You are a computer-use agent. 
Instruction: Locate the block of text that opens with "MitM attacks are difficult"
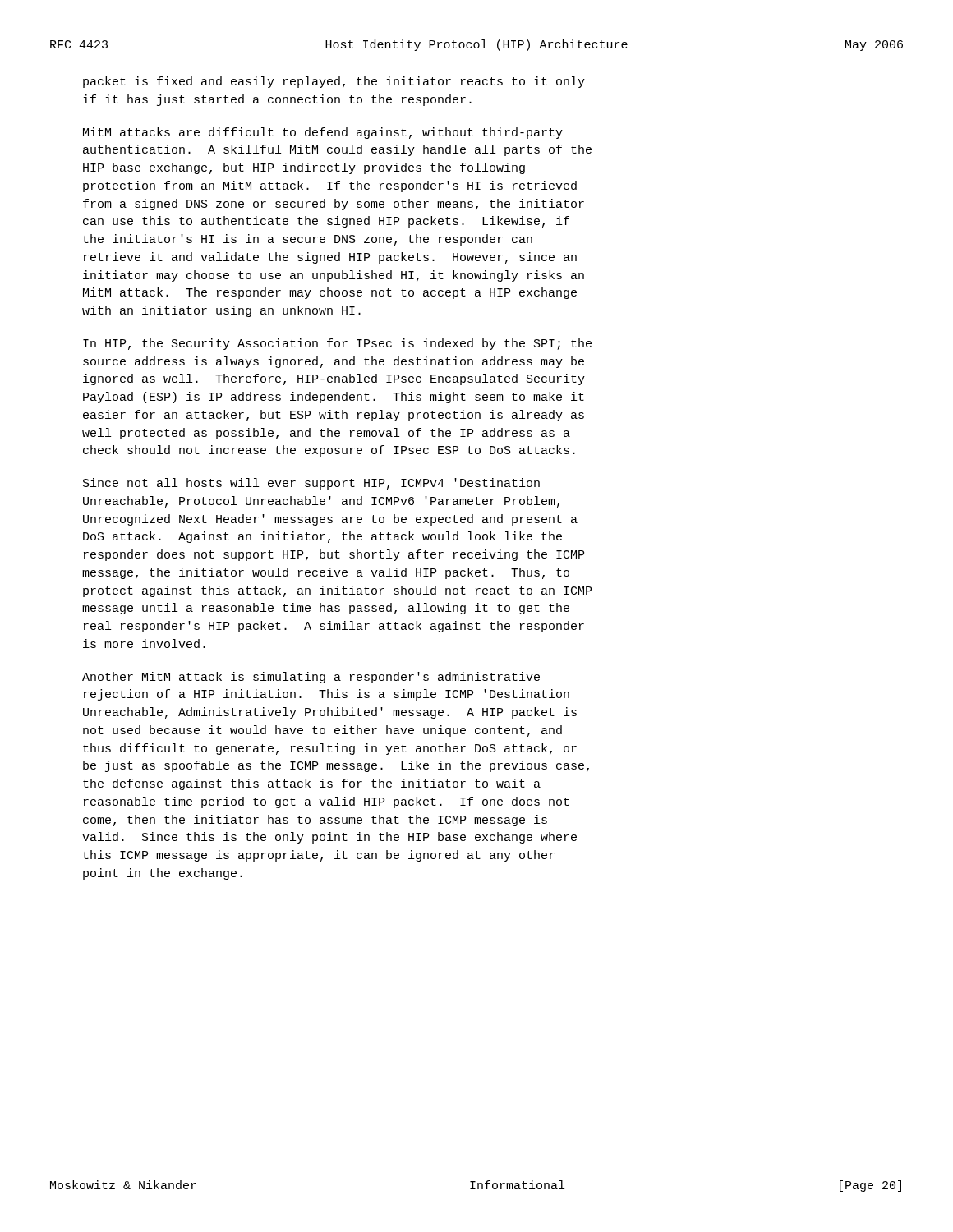pos(337,222)
